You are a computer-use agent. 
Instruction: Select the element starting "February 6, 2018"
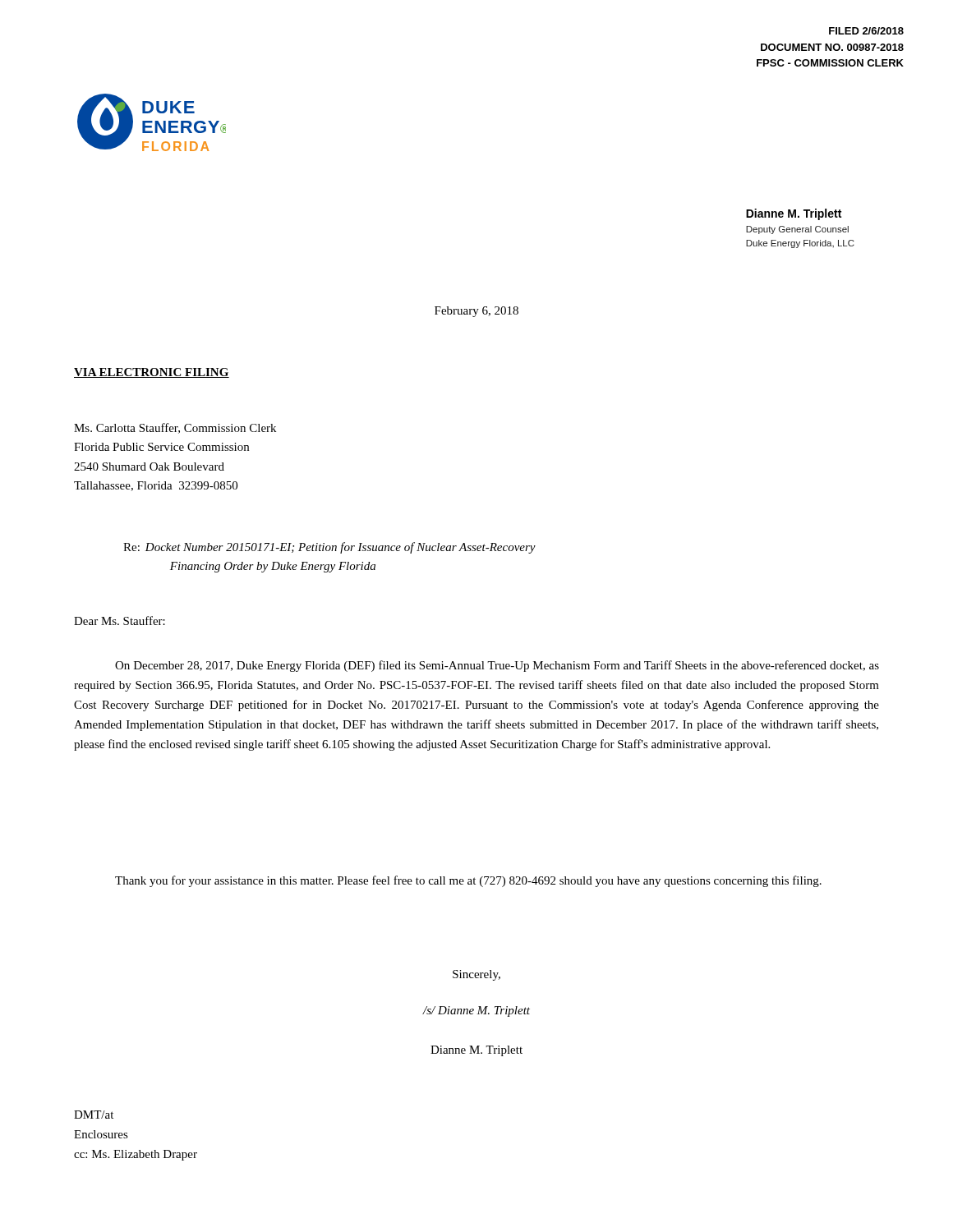coord(476,310)
